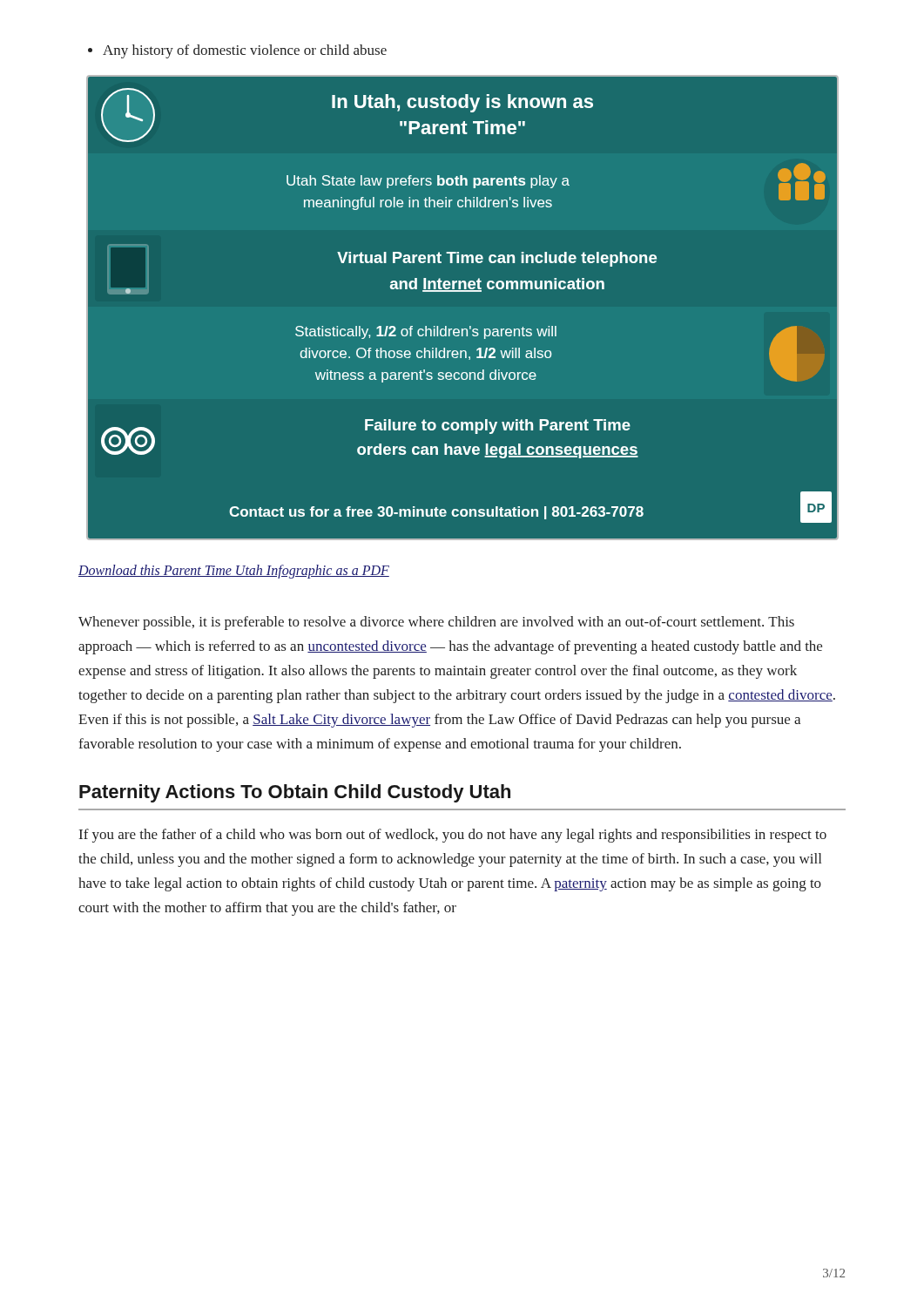Click on the text block containing "Whenever possible, it is preferable"
The height and width of the screenshot is (1307, 924).
(457, 683)
